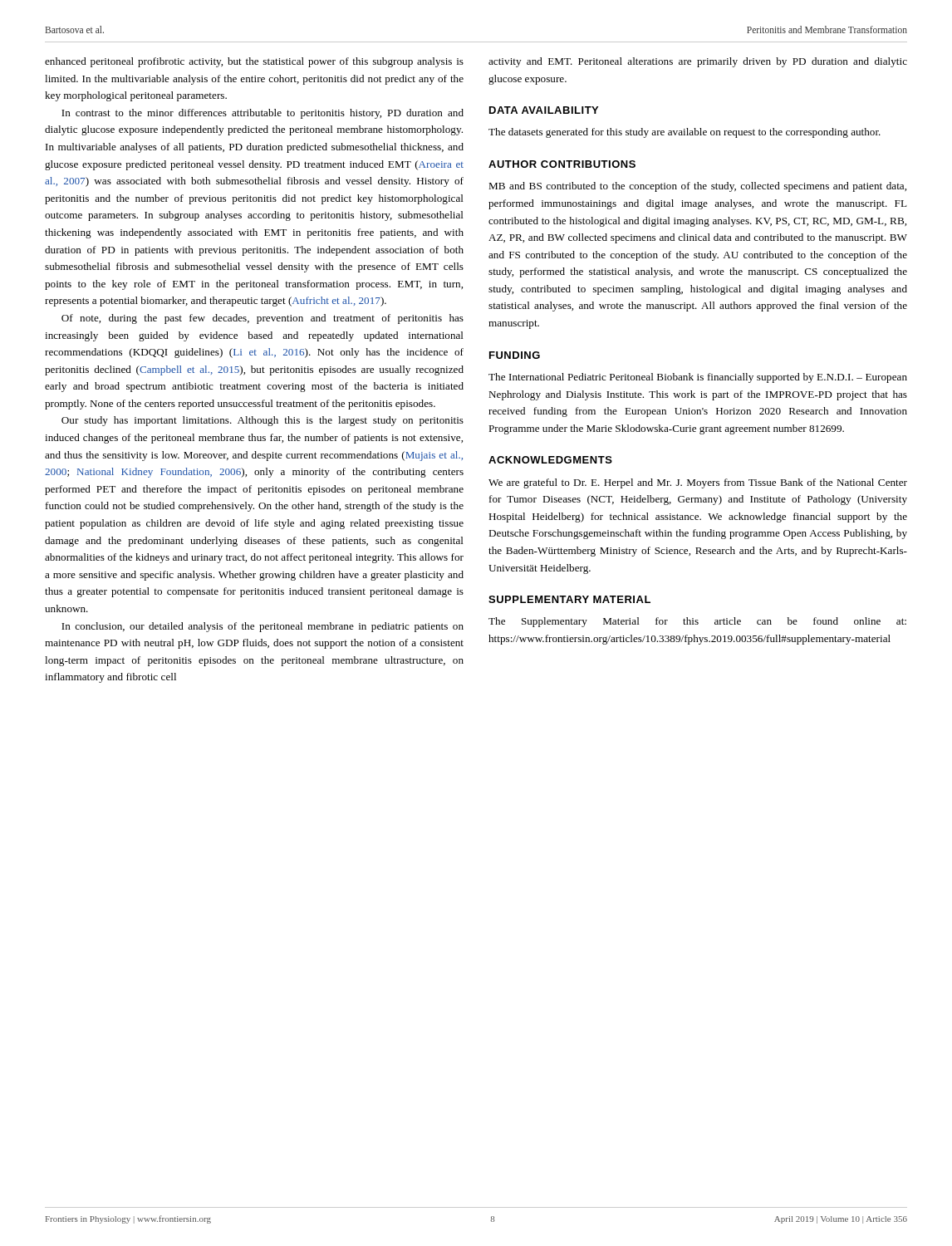Click on the section header that reads "SUPPLEMENTARY MATERIAL"

570,599
